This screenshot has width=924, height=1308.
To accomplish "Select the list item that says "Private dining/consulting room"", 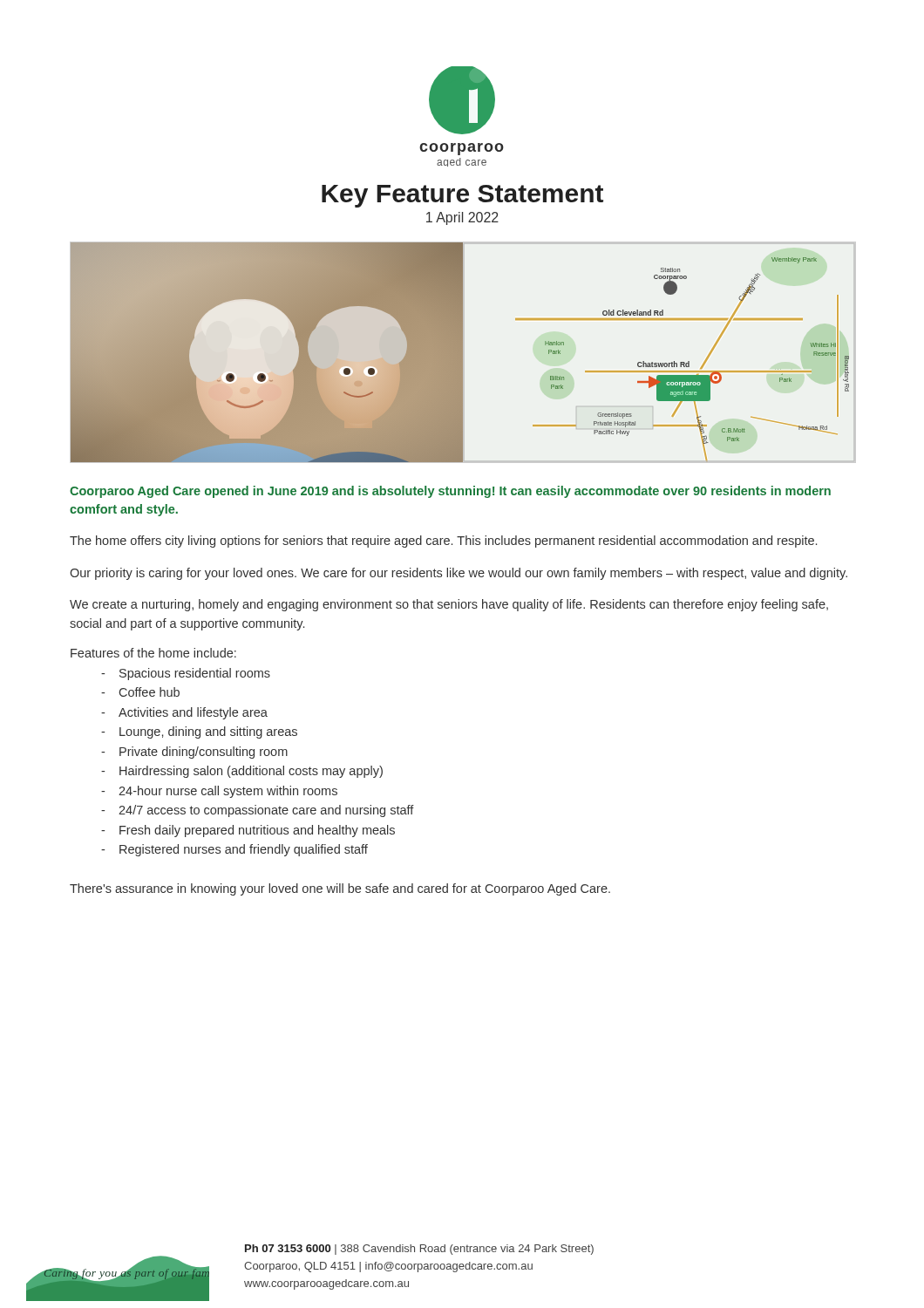I will (203, 752).
